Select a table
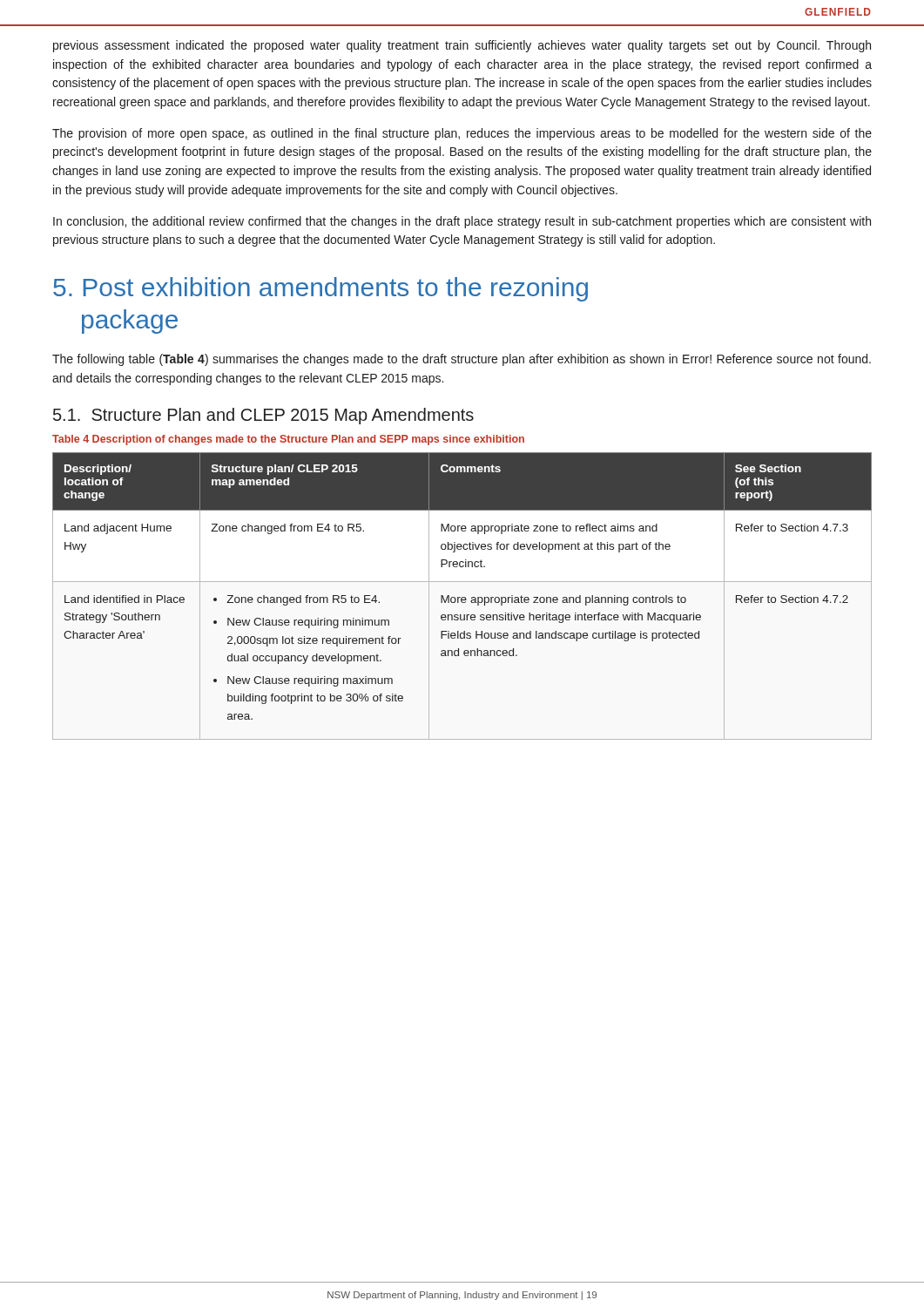The image size is (924, 1307). 462,596
